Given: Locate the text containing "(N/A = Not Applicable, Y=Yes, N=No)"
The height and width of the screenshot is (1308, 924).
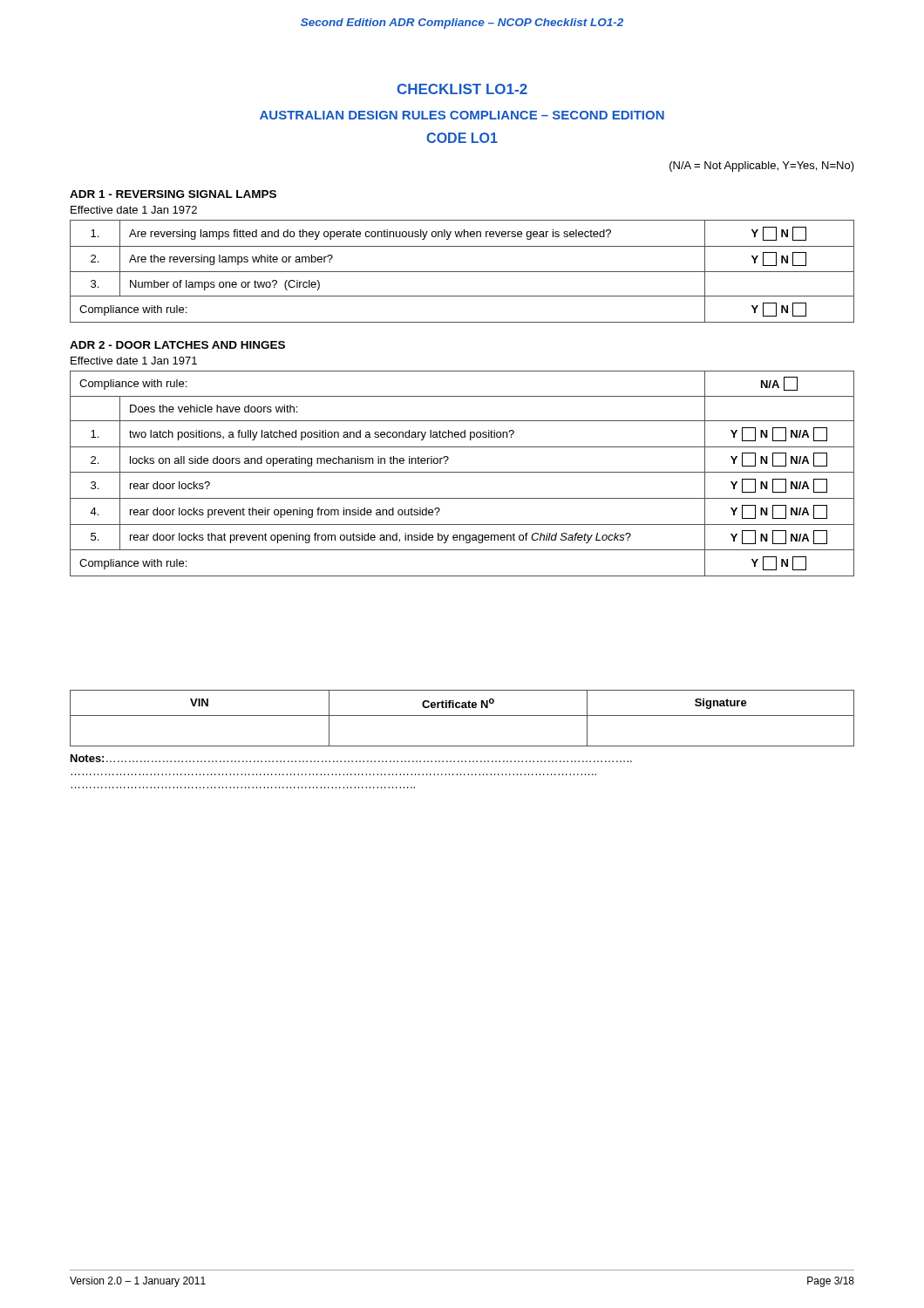Looking at the screenshot, I should coord(761,165).
